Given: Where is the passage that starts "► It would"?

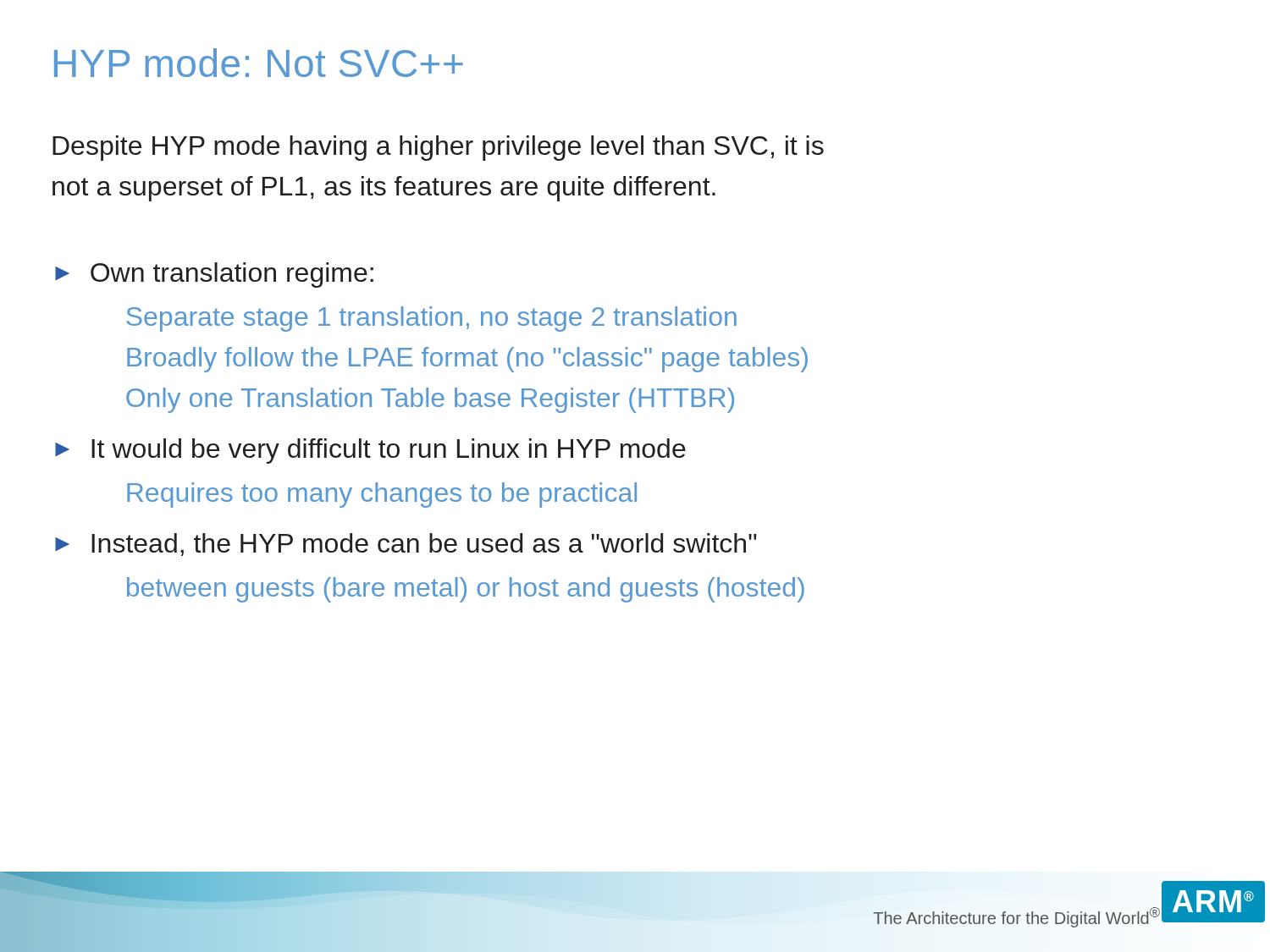Looking at the screenshot, I should tap(369, 471).
